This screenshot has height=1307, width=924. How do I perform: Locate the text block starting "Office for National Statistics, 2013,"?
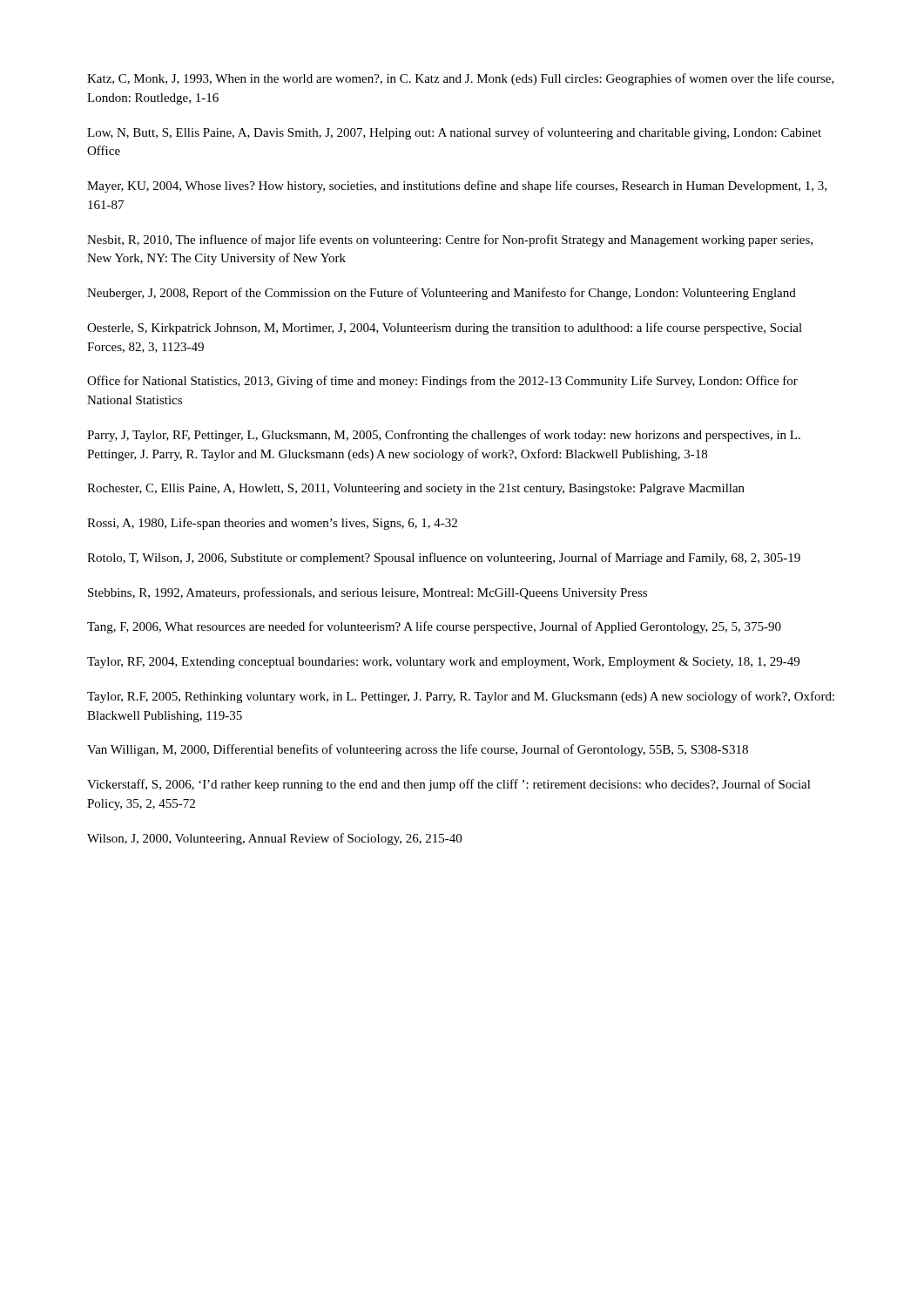tap(442, 390)
